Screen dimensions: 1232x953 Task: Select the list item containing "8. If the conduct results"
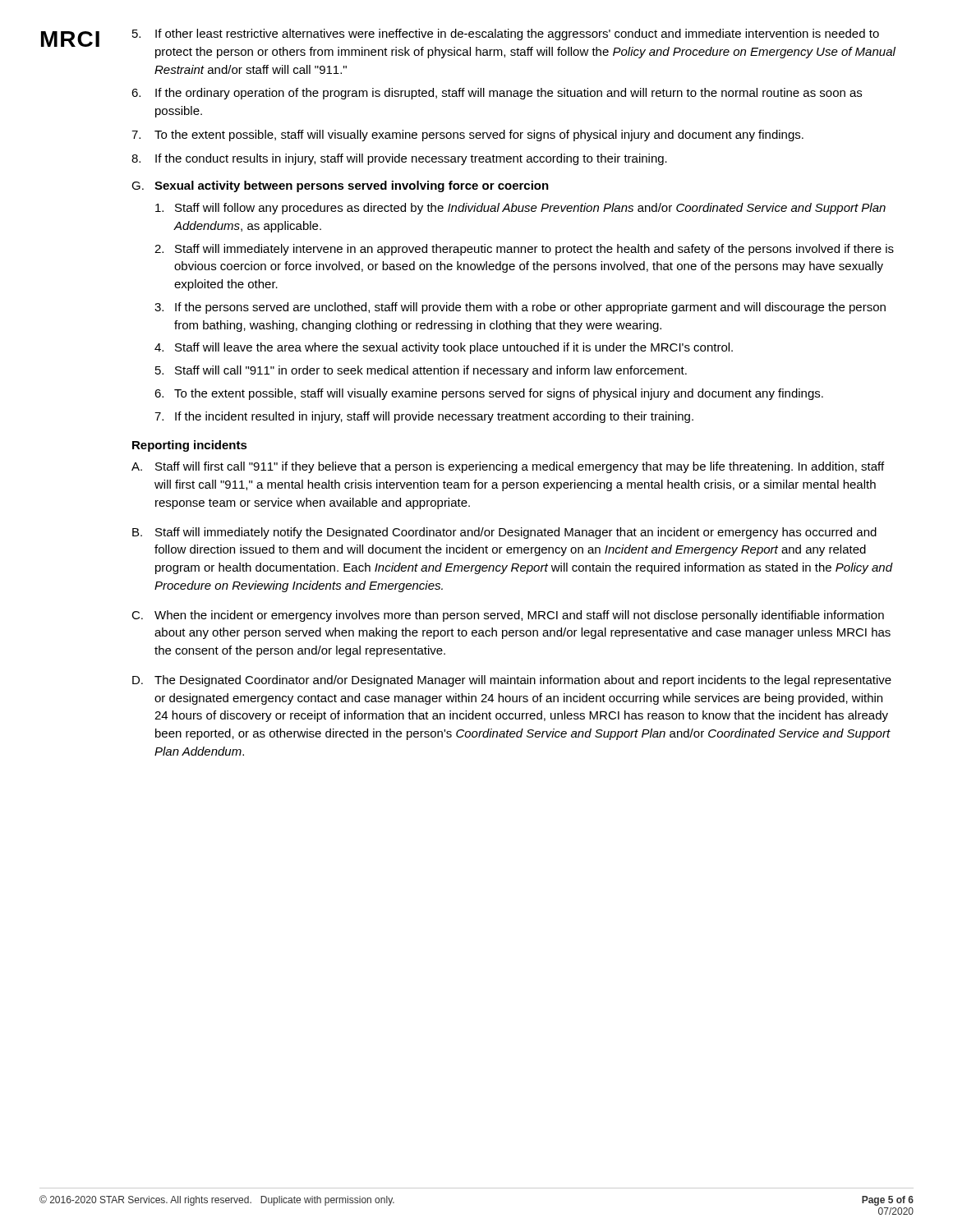(400, 158)
